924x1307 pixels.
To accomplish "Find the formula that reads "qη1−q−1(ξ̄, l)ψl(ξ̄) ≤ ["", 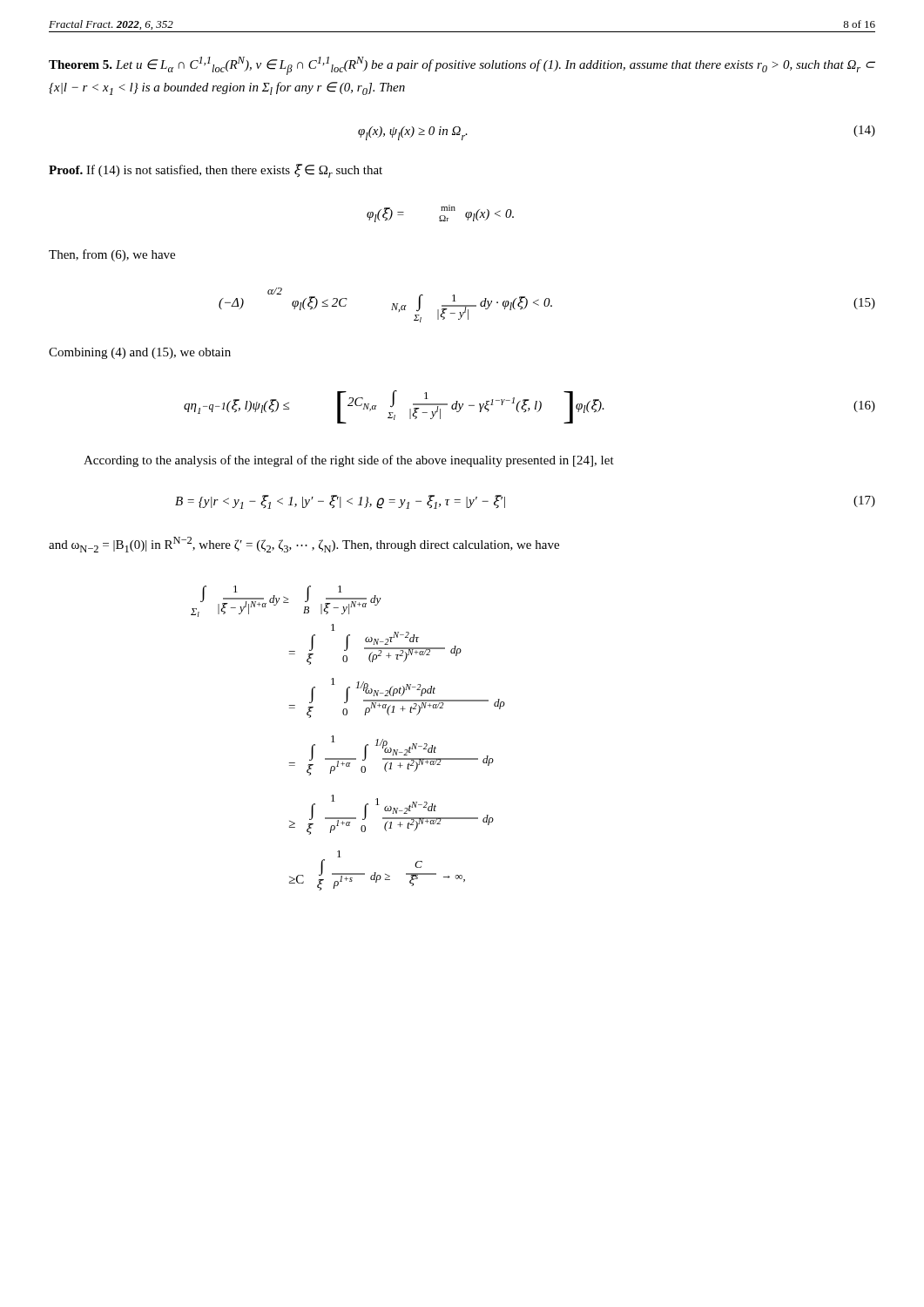I will [x=525, y=406].
